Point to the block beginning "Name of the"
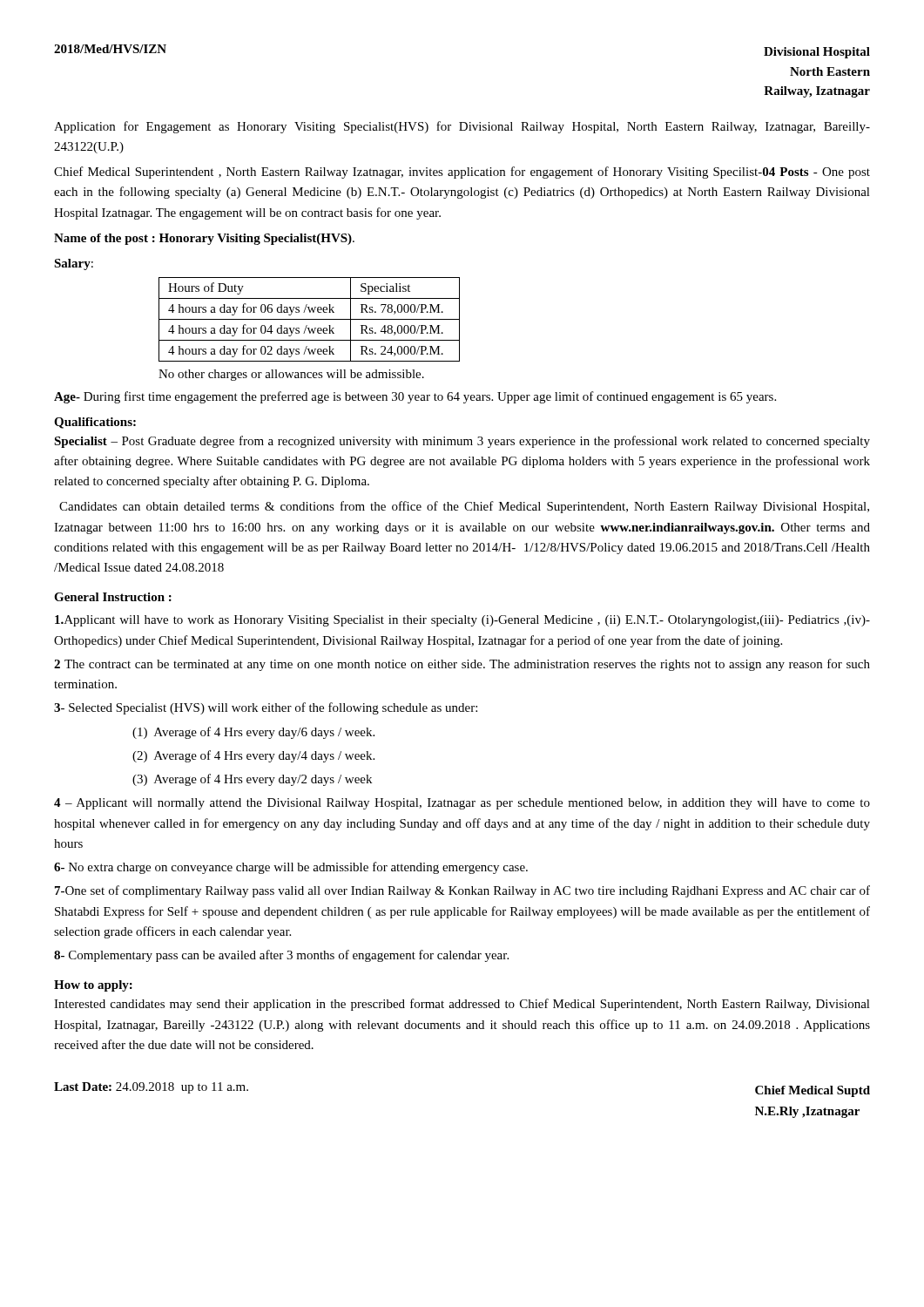This screenshot has width=924, height=1307. [x=205, y=238]
